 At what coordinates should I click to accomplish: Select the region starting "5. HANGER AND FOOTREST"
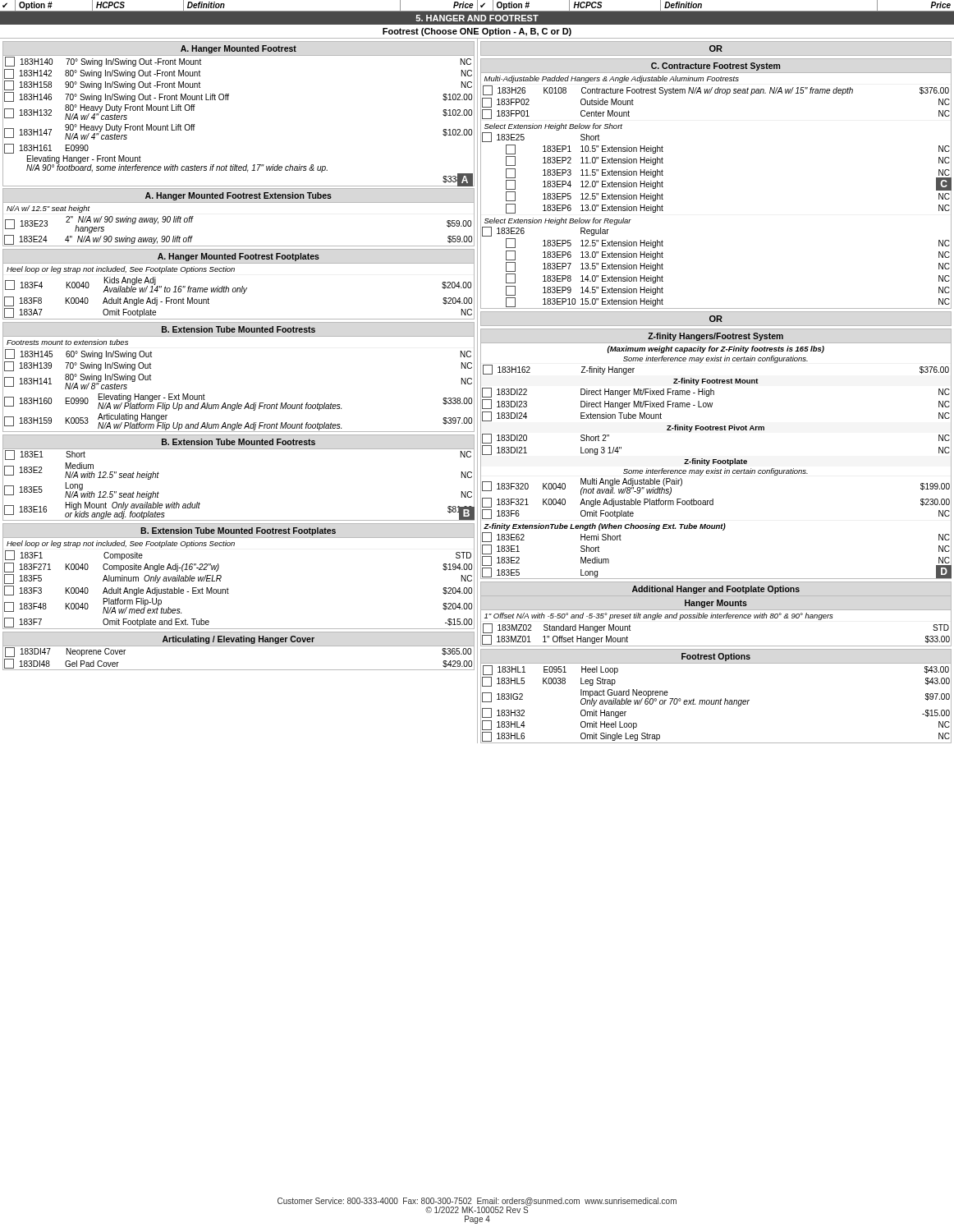tap(477, 18)
